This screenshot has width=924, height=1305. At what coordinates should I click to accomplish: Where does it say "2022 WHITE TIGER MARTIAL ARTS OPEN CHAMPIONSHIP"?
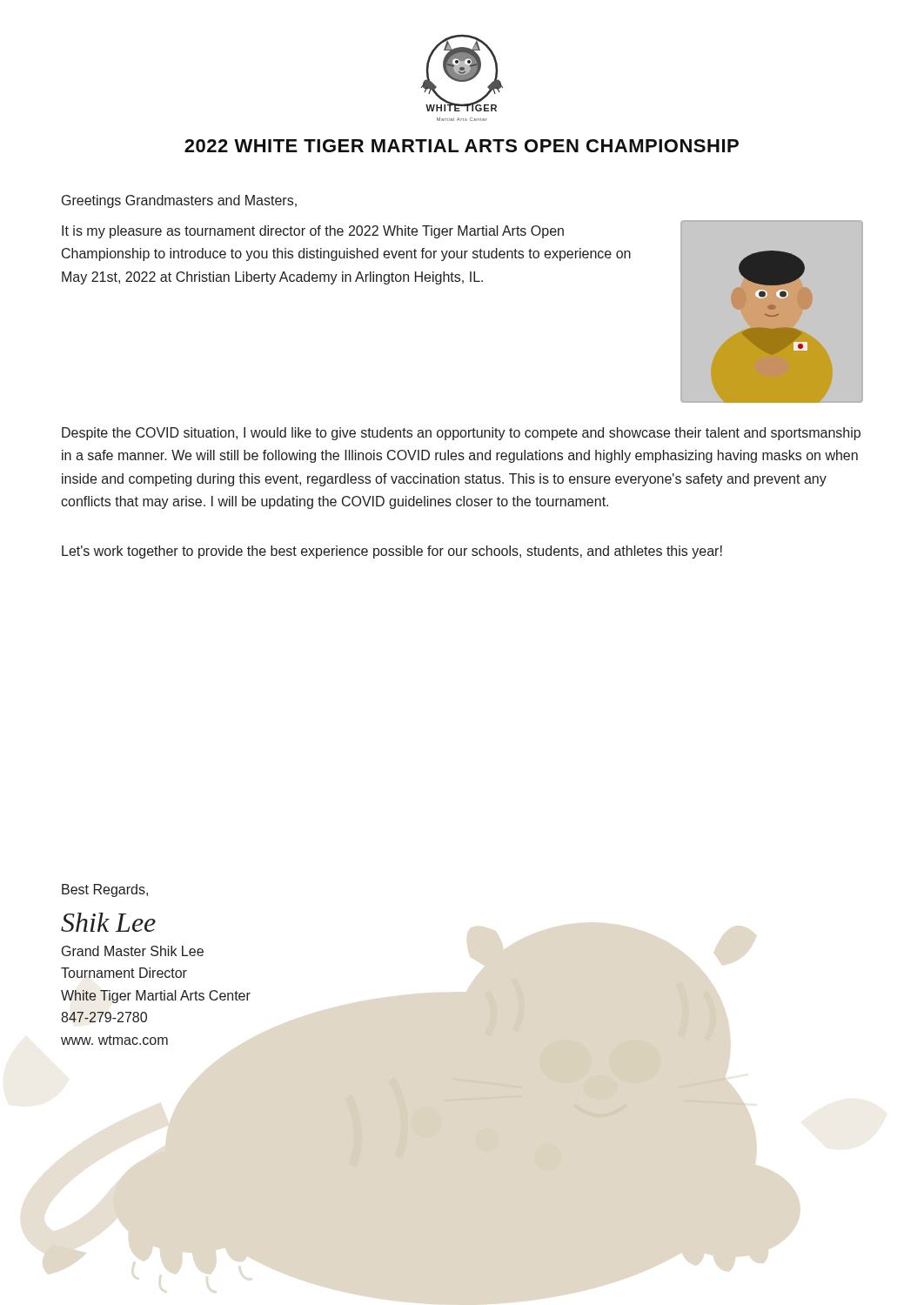[462, 146]
